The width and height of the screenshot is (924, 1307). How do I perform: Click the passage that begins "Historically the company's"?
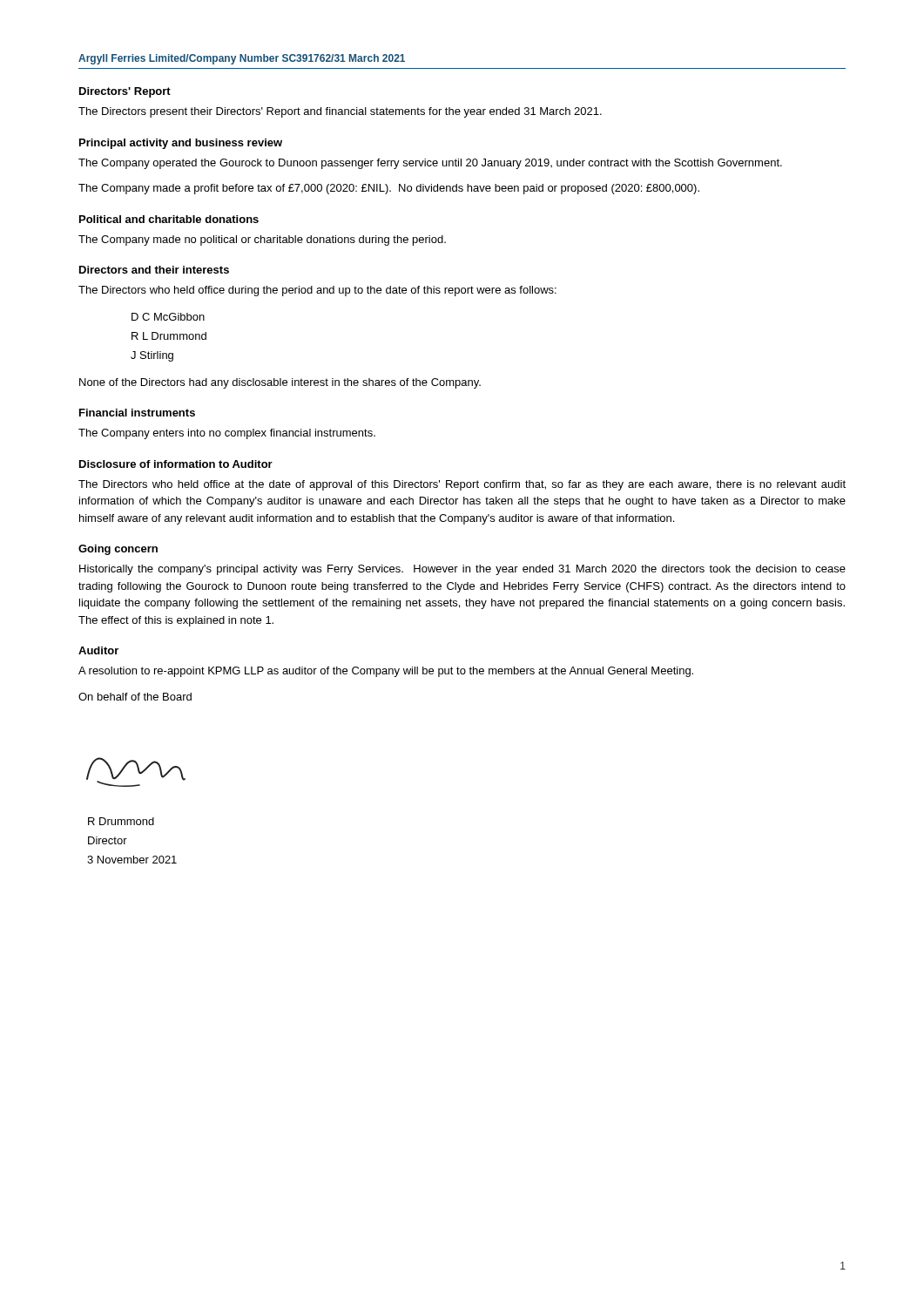462,594
